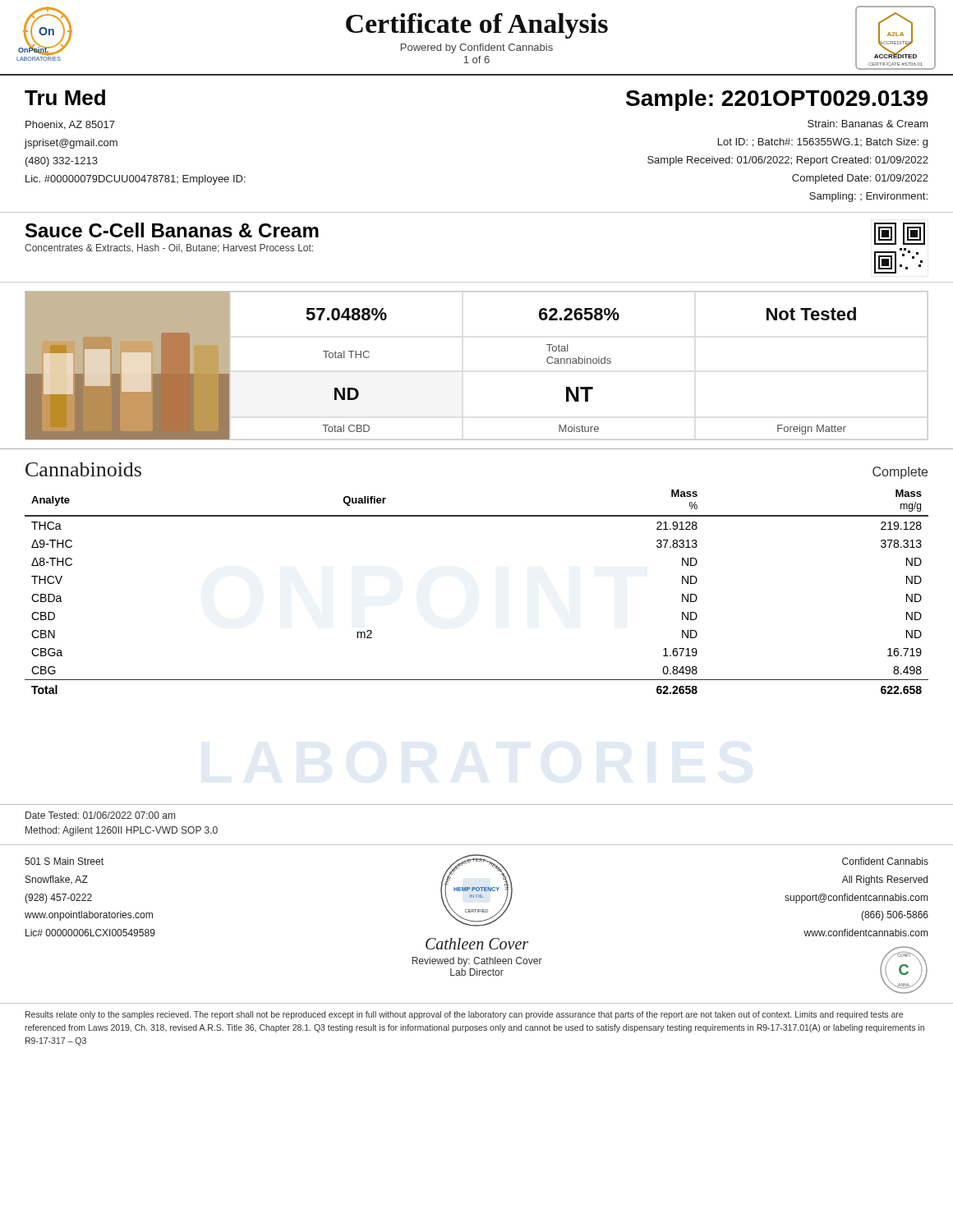Navigate to the text starting "Method: Agilent 1260II"
Image resolution: width=953 pixels, height=1232 pixels.
tap(121, 831)
